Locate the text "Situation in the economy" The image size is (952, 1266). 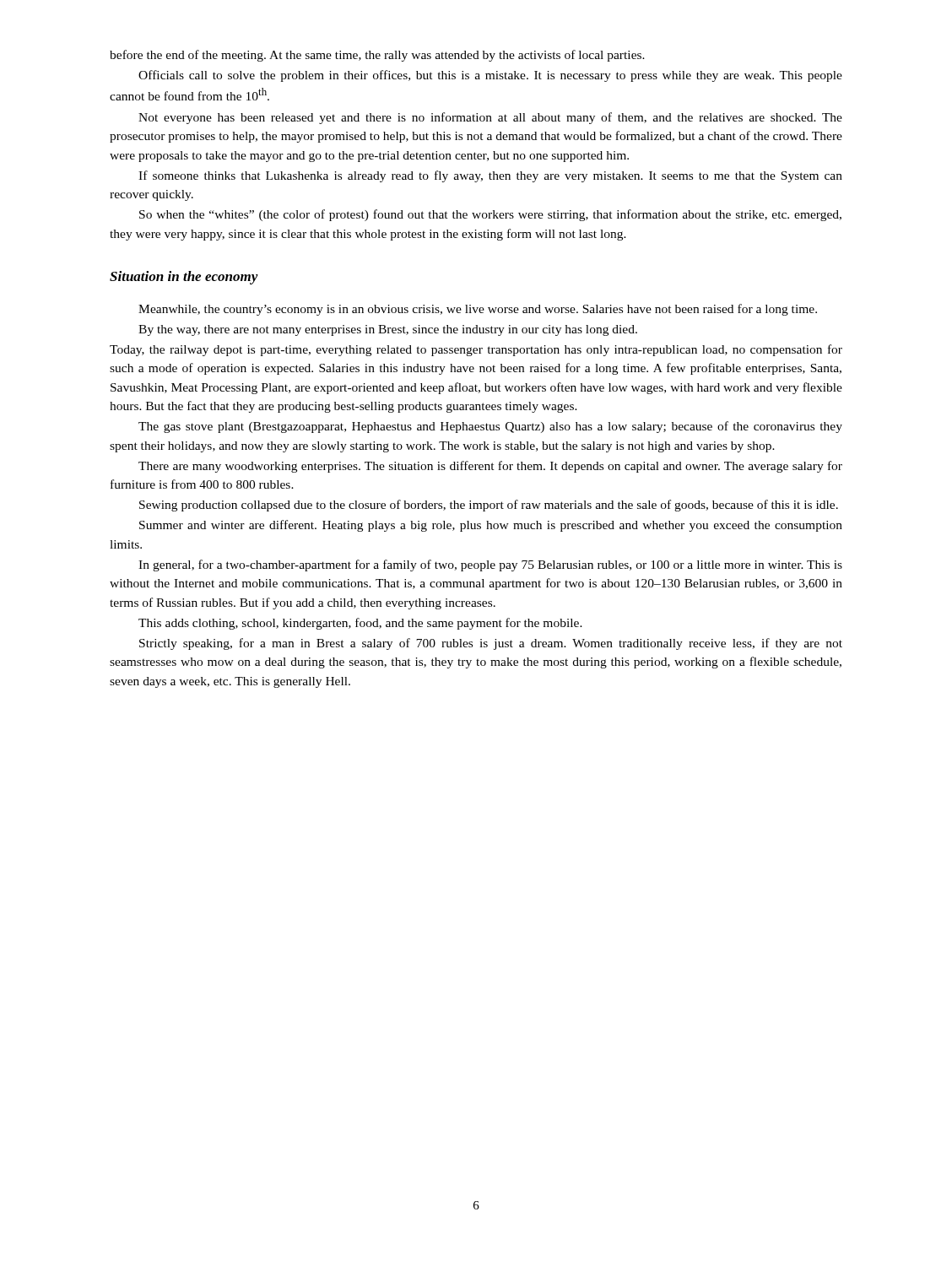click(184, 278)
